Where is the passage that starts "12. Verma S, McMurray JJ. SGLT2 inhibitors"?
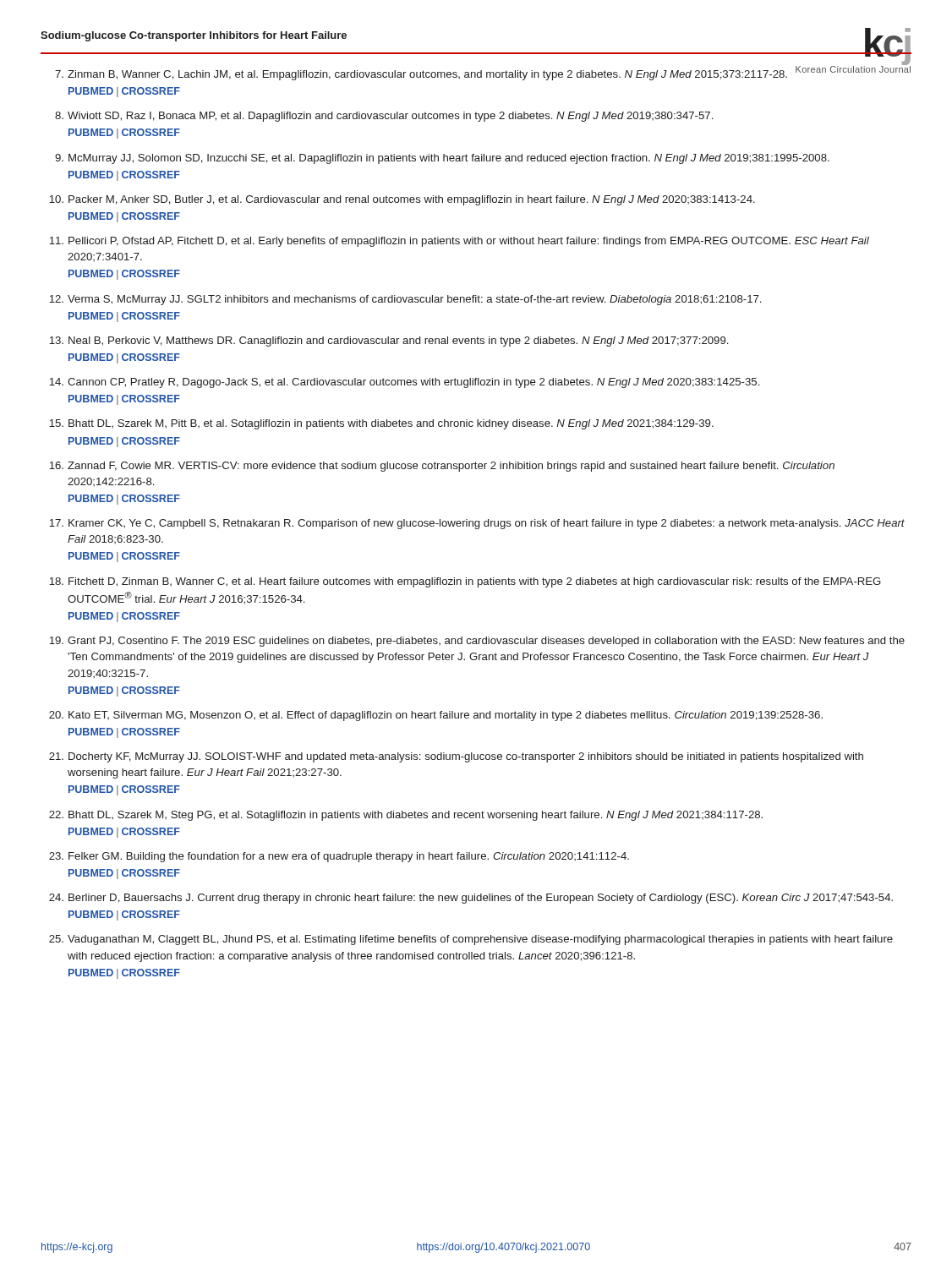 click(x=476, y=307)
